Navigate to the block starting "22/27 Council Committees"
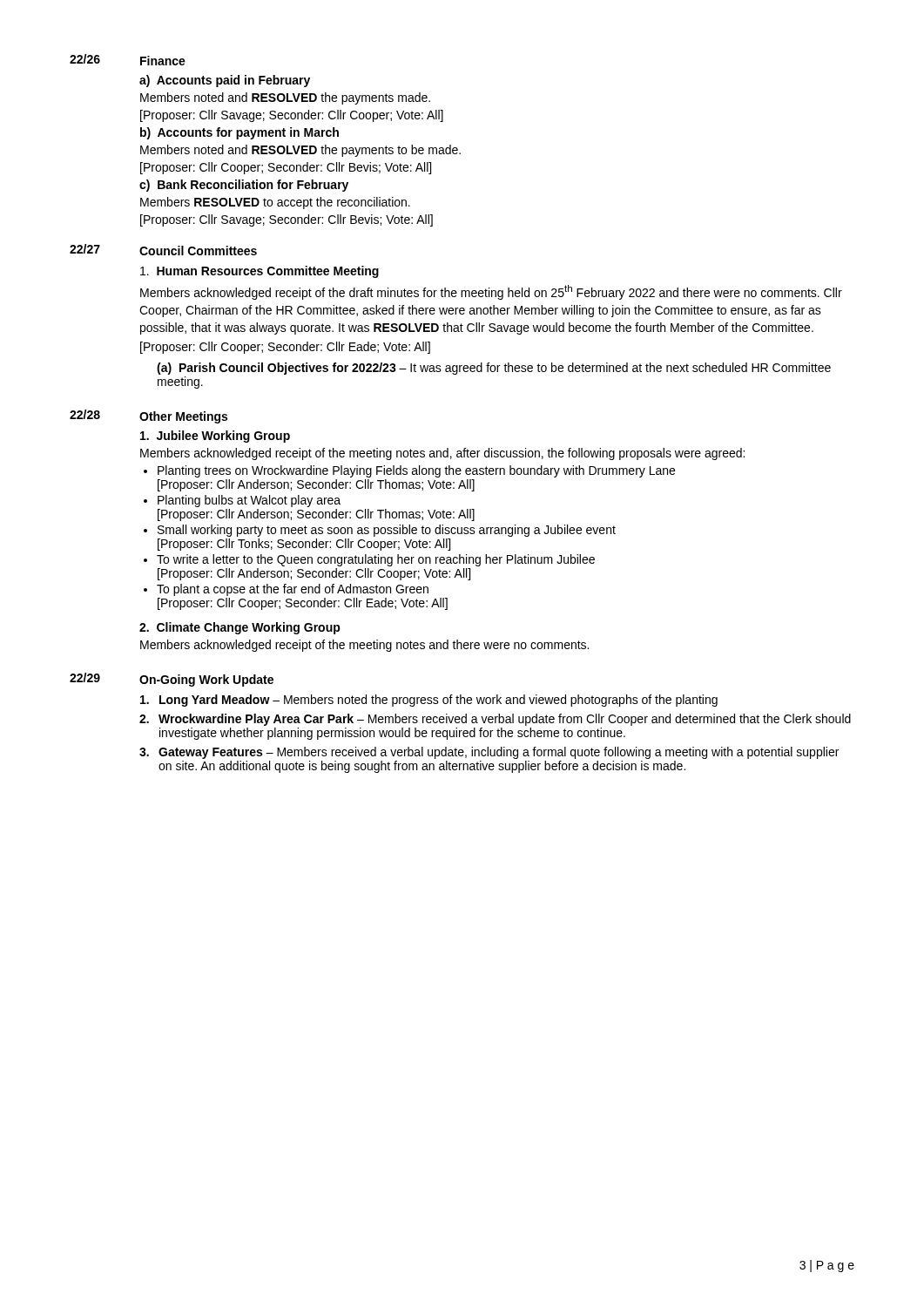This screenshot has height=1307, width=924. coord(163,250)
